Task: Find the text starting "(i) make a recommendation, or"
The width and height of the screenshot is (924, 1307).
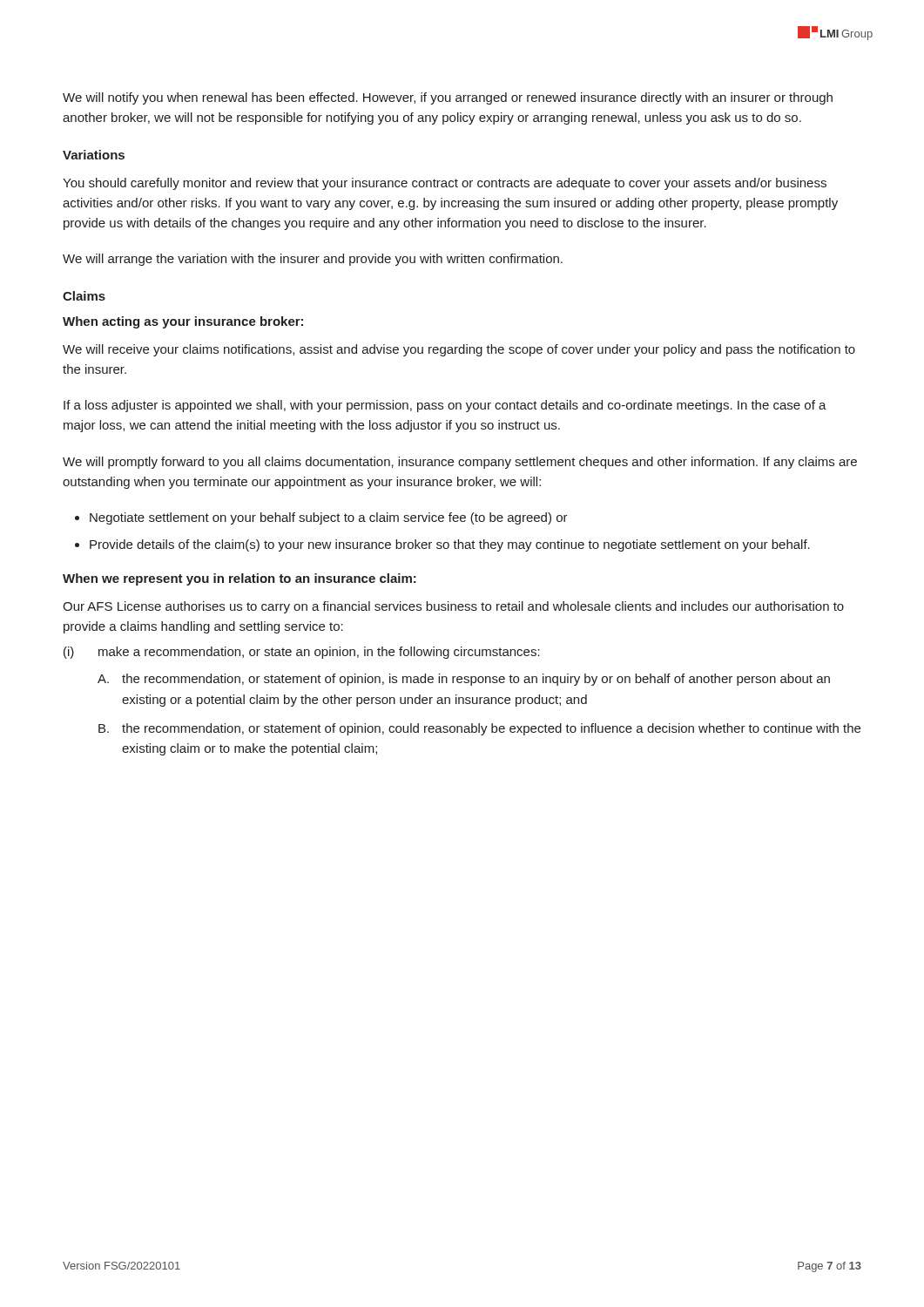Action: (462, 704)
